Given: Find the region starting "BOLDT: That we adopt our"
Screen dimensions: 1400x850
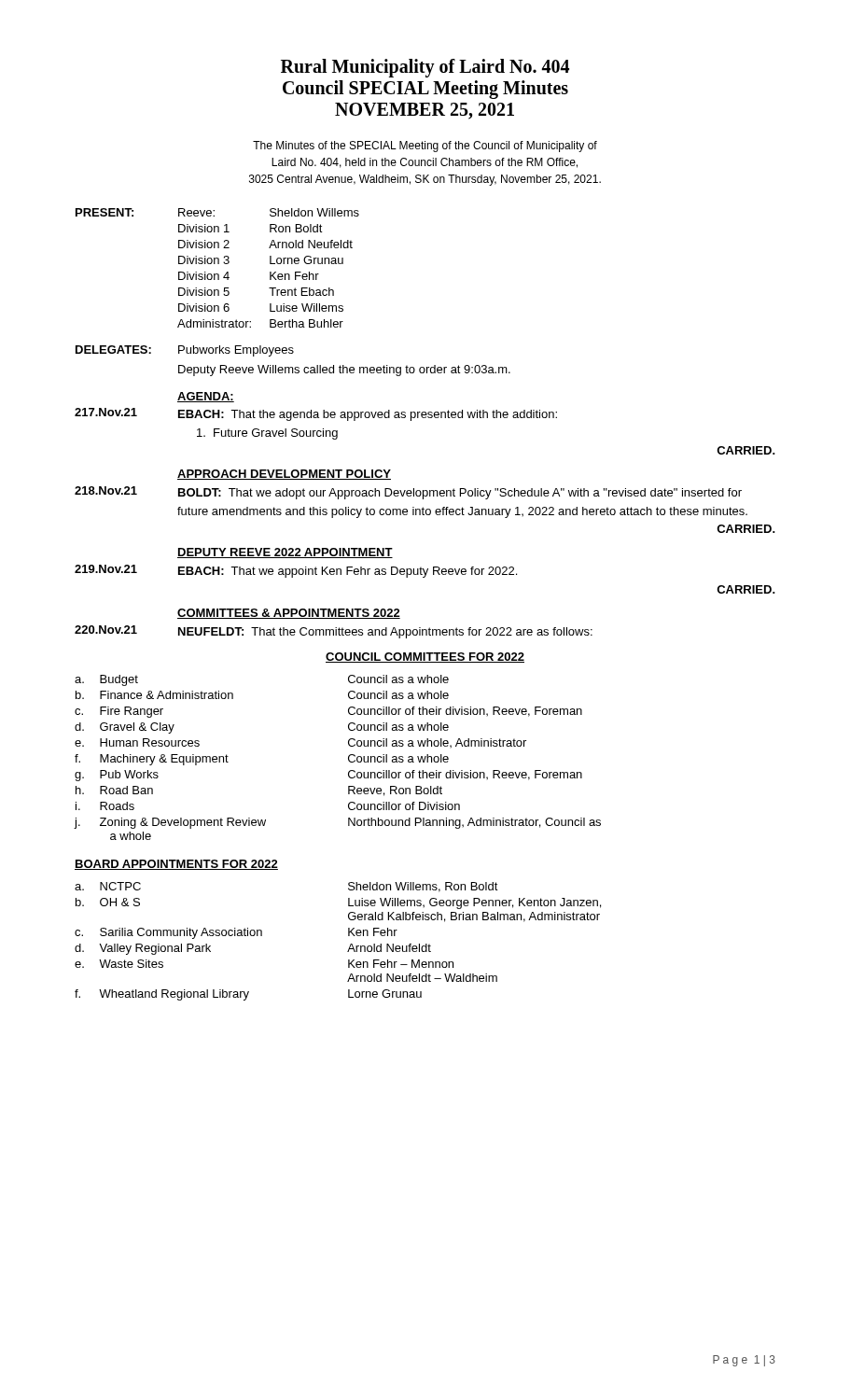Looking at the screenshot, I should point(463,501).
